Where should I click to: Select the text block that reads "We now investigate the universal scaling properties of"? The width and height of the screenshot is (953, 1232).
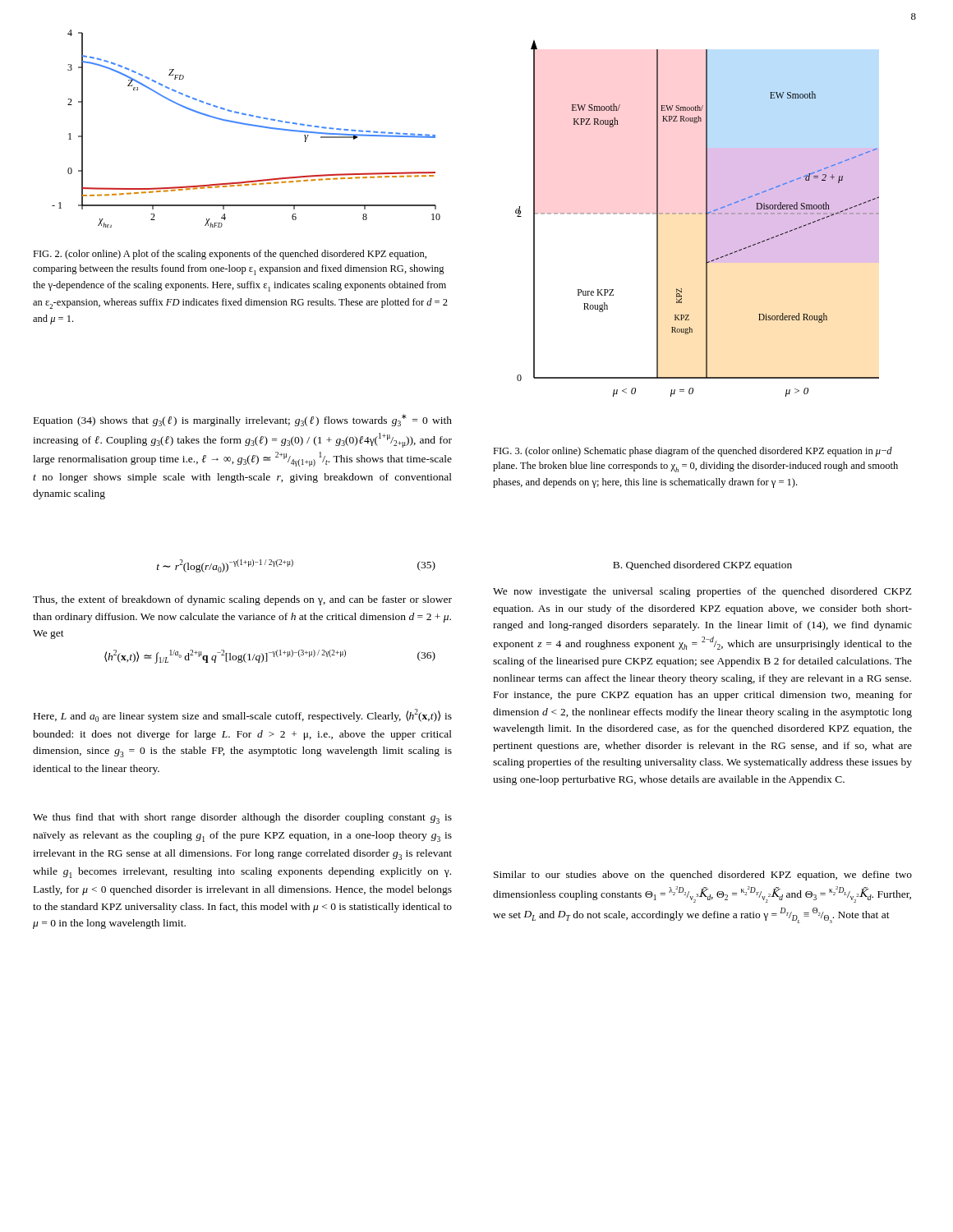point(702,685)
